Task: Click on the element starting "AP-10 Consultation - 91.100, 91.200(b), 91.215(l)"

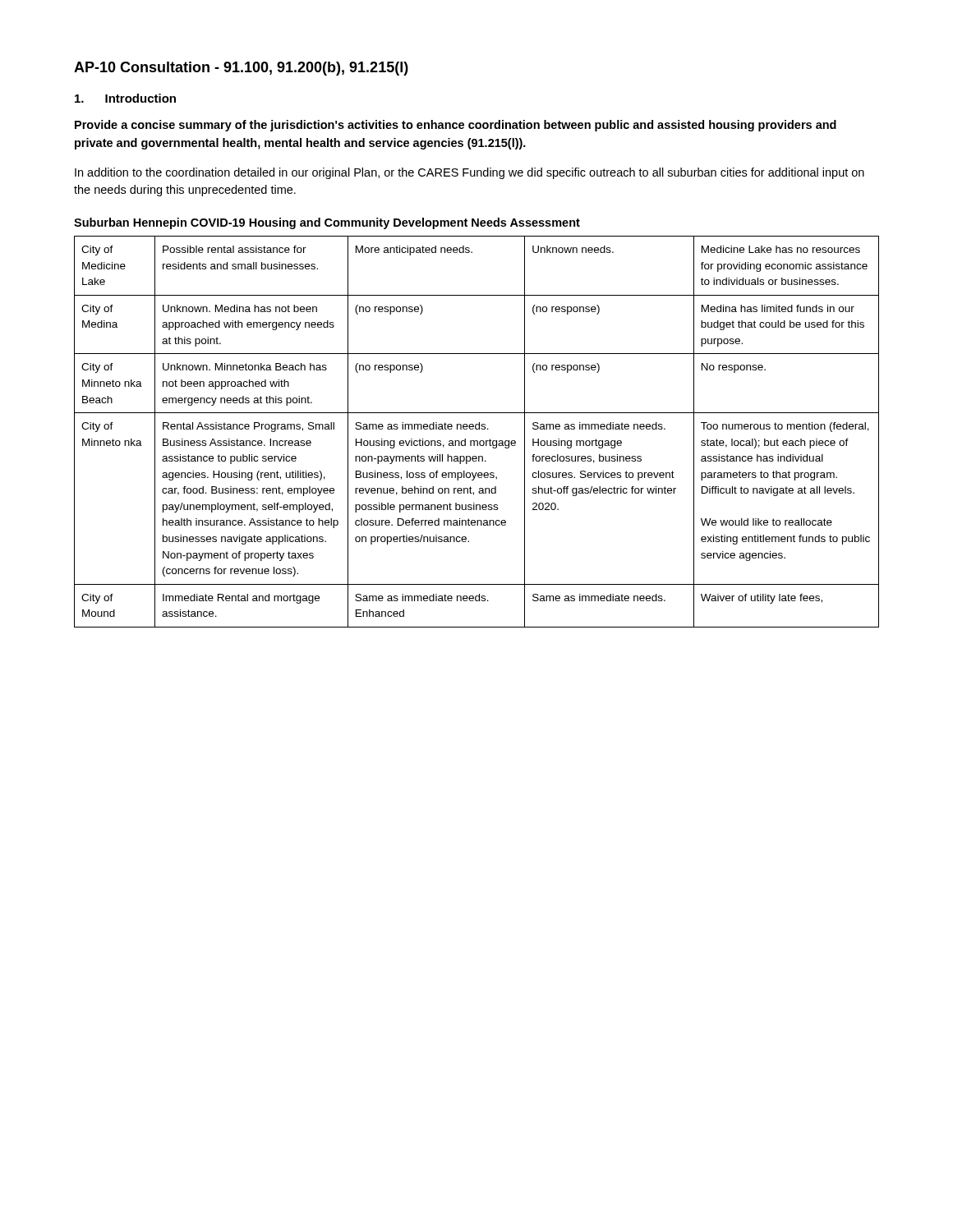Action: 241,67
